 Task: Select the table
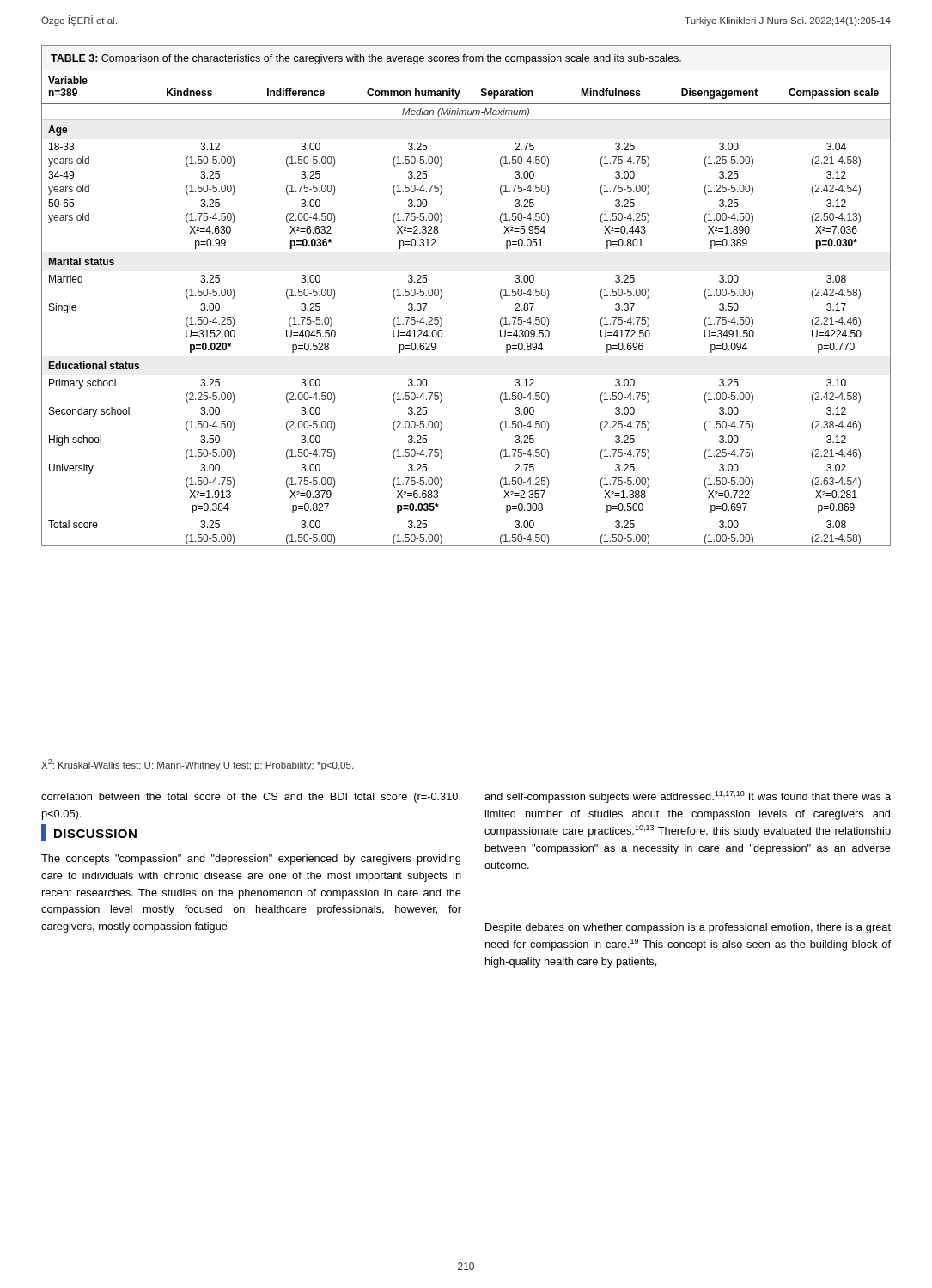click(x=466, y=295)
